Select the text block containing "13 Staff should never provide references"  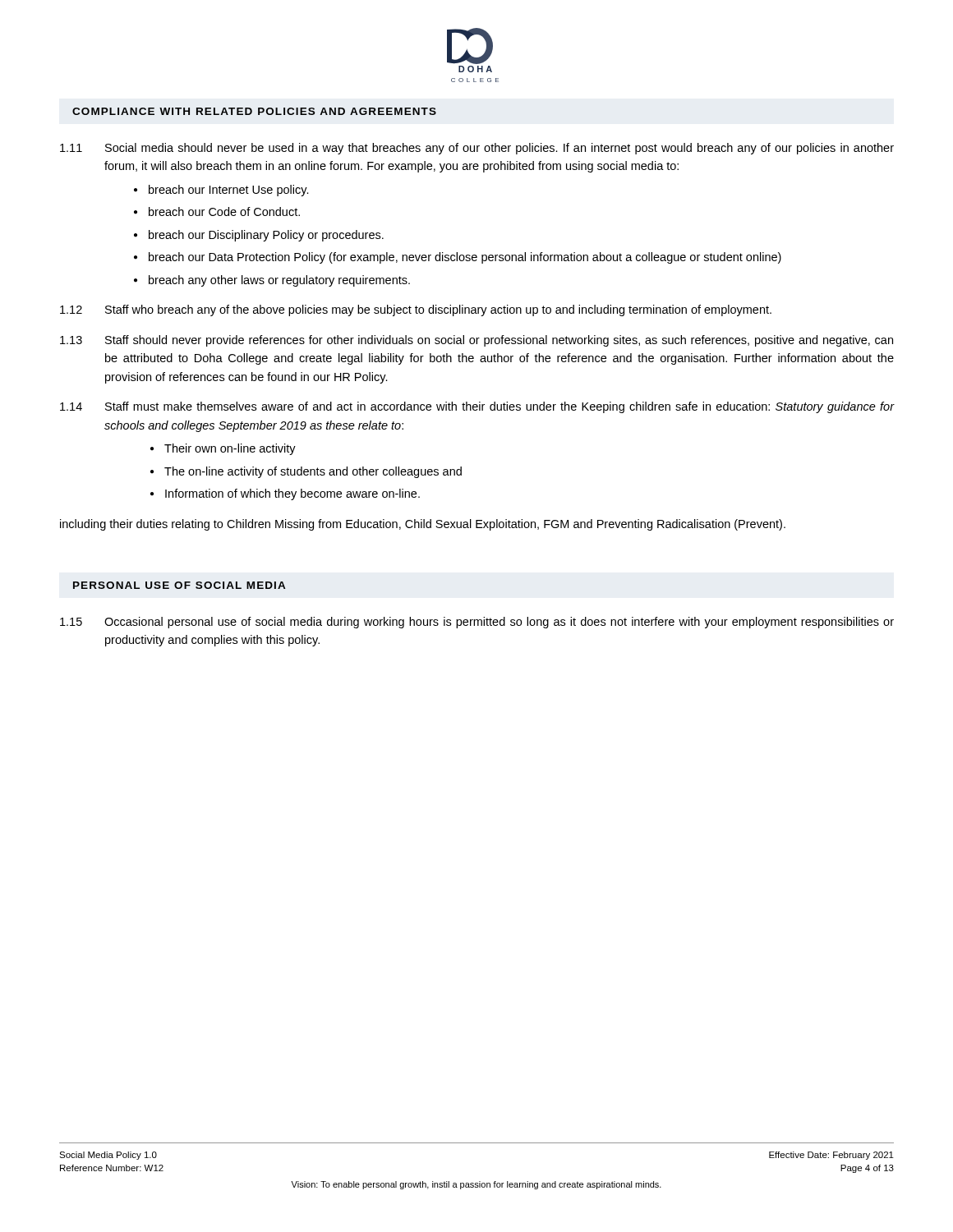[476, 358]
